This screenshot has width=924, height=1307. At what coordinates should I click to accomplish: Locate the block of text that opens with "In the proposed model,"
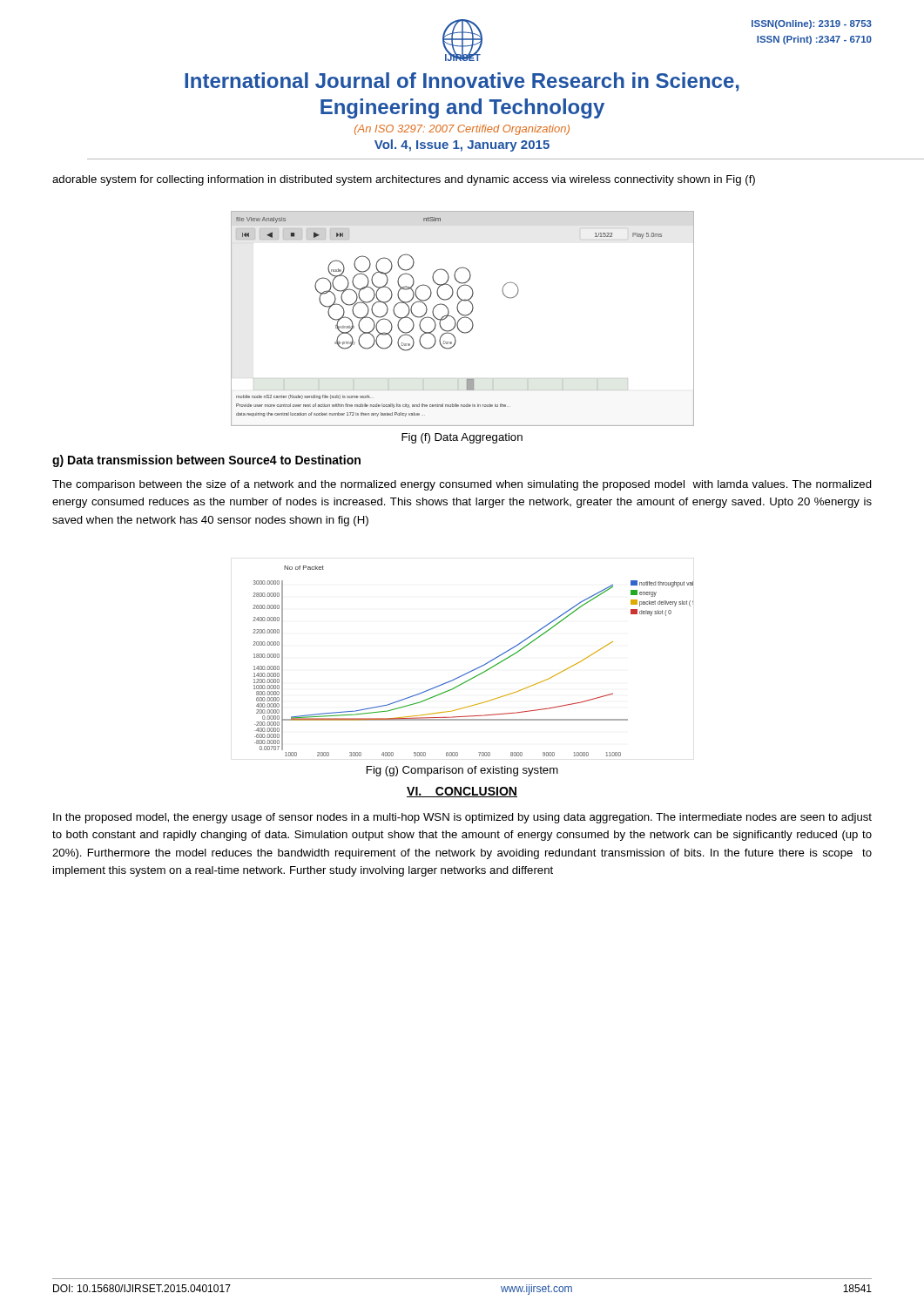click(462, 844)
